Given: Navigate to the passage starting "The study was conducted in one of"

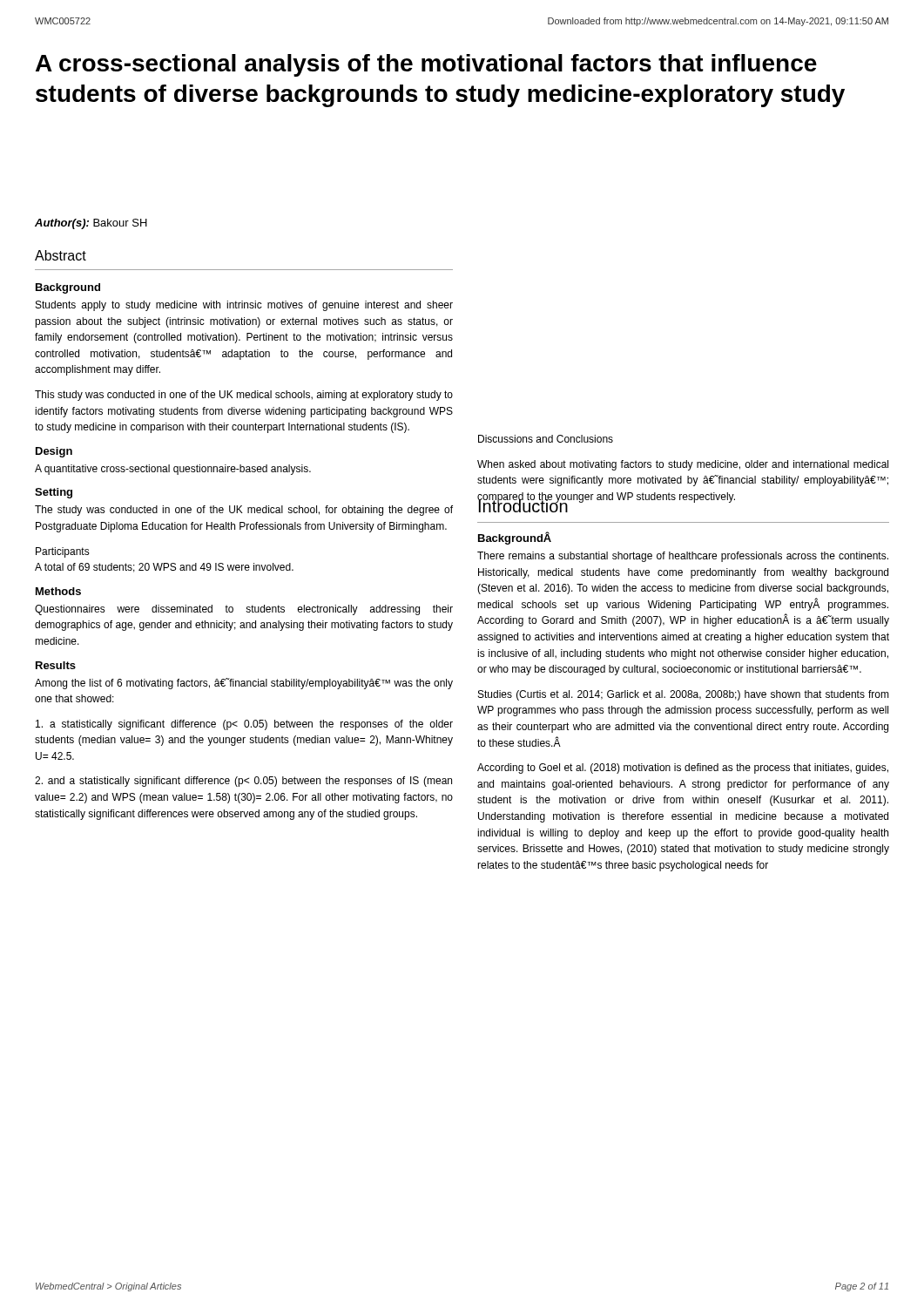Looking at the screenshot, I should click(244, 518).
